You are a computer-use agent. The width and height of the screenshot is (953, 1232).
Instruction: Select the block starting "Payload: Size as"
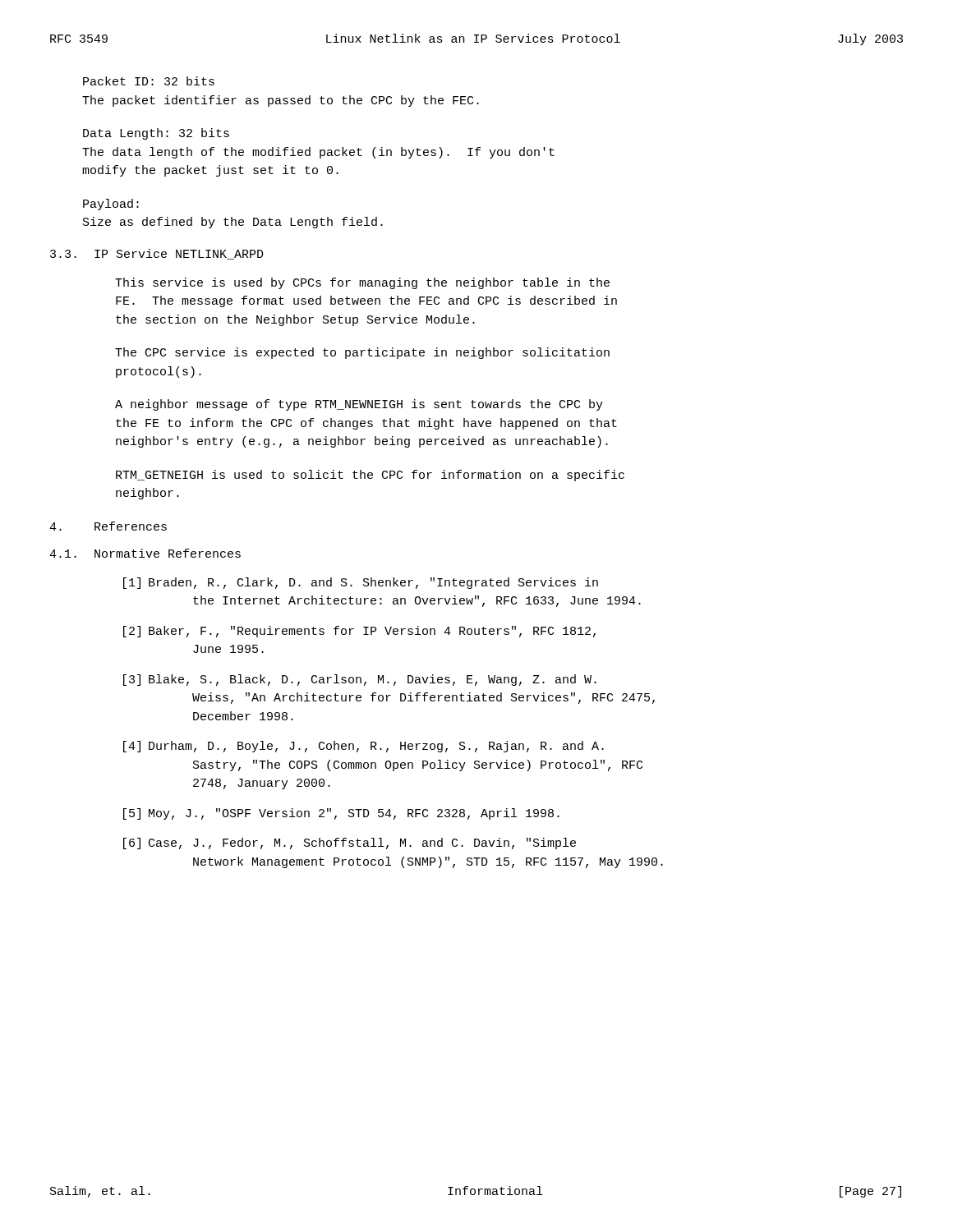coord(234,214)
